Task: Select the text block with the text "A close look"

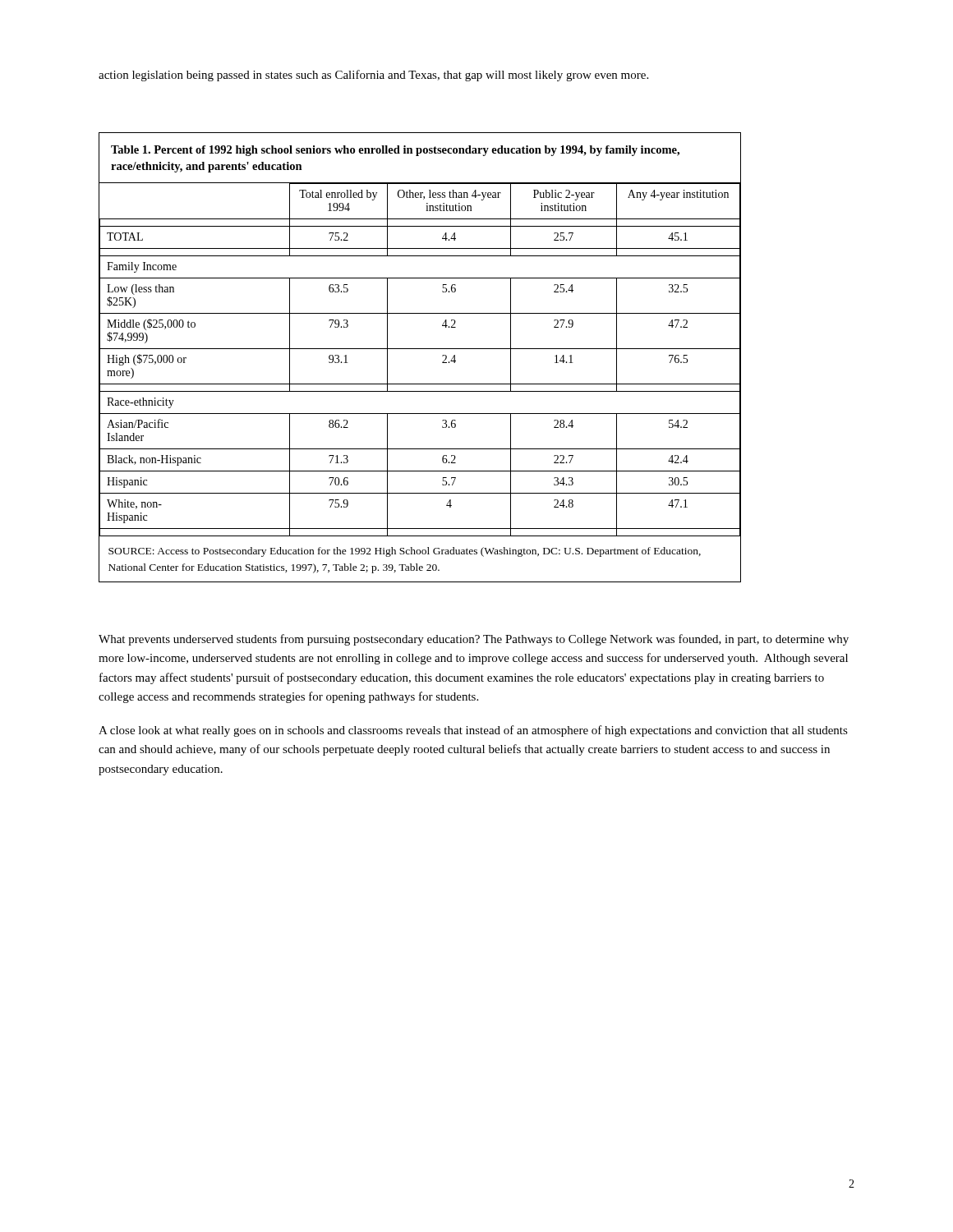Action: [x=473, y=749]
